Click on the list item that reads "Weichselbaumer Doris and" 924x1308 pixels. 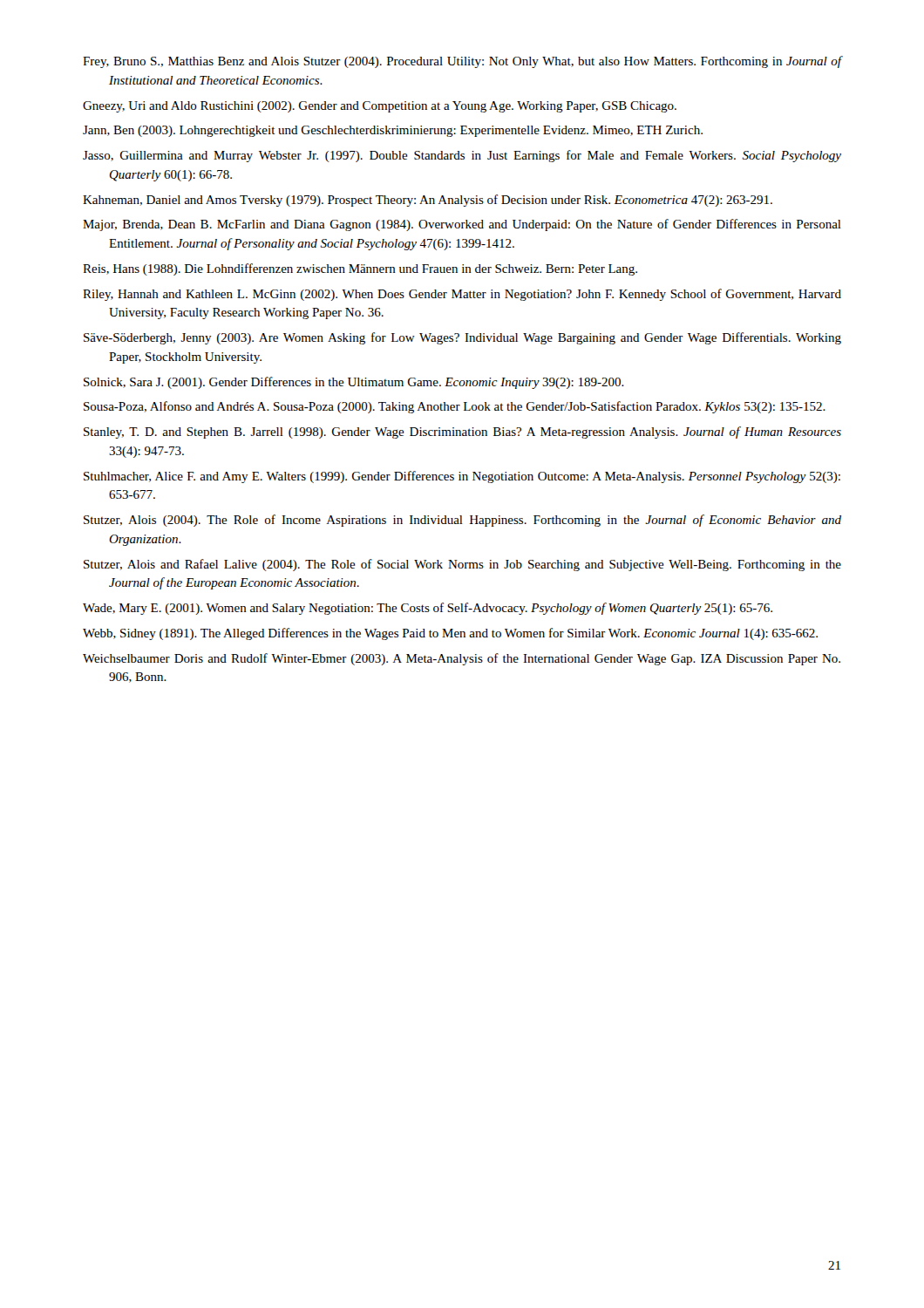pyautogui.click(x=462, y=667)
